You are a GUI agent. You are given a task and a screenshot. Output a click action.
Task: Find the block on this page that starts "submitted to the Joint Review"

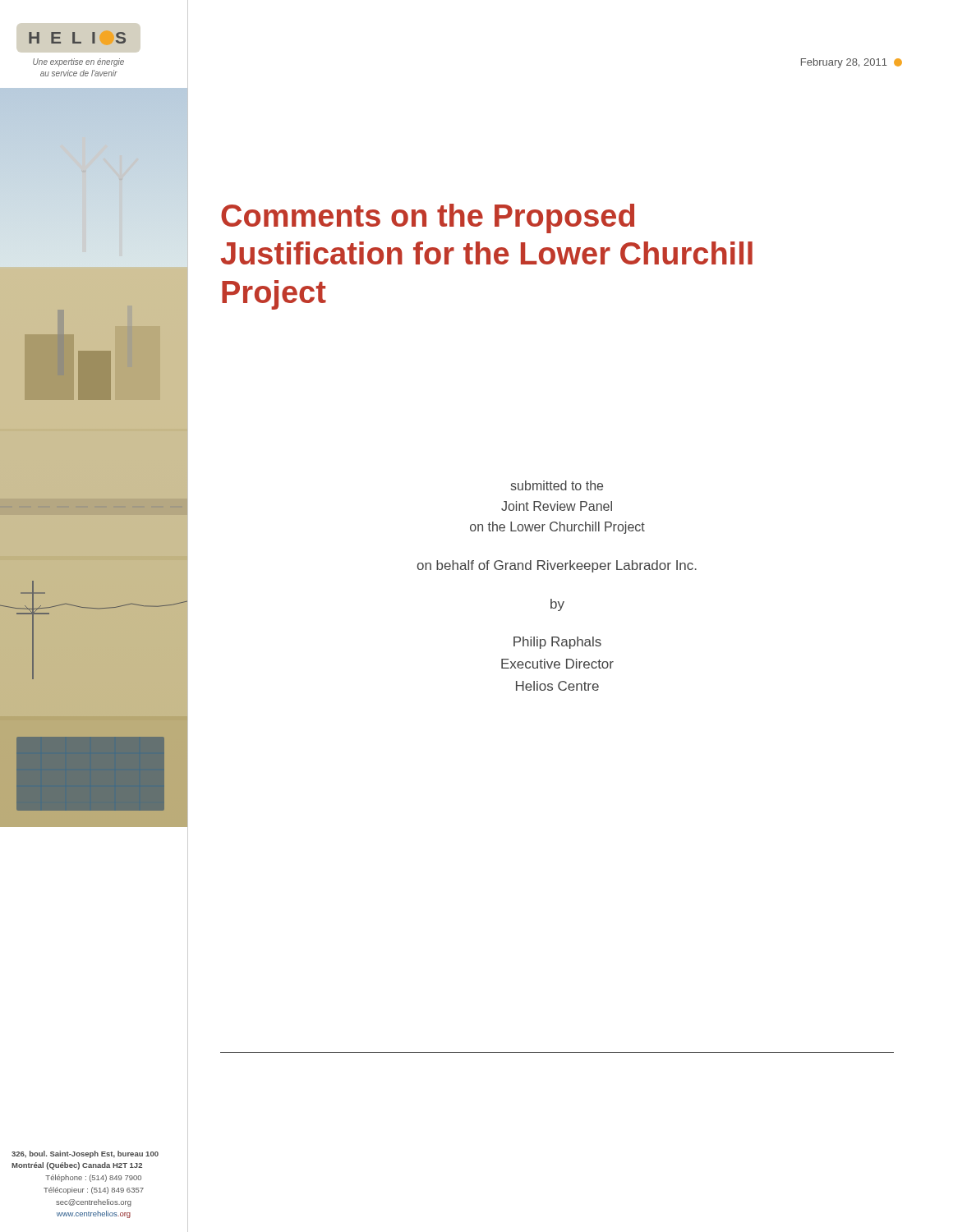coord(557,506)
